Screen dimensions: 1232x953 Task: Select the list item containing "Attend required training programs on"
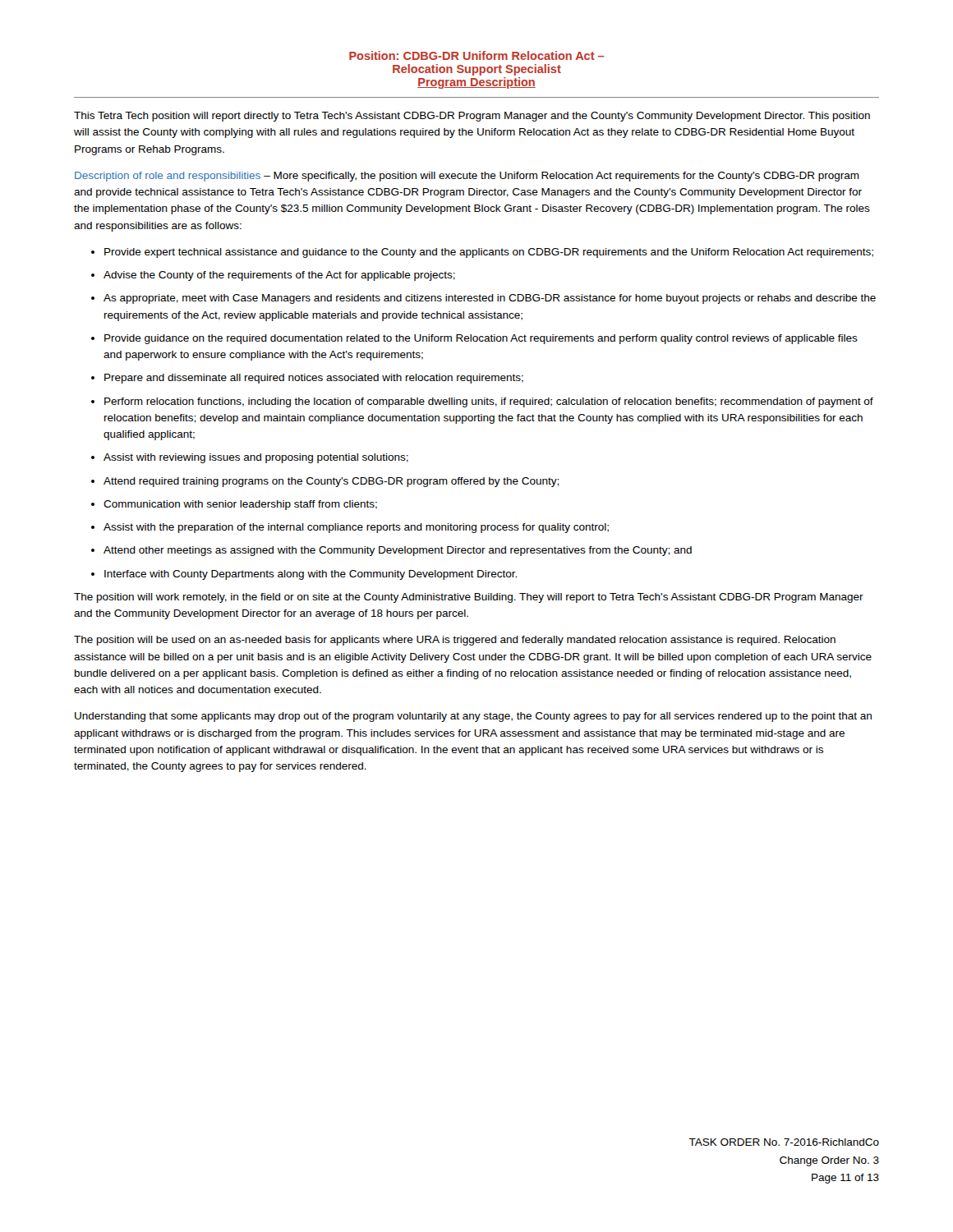(x=491, y=481)
